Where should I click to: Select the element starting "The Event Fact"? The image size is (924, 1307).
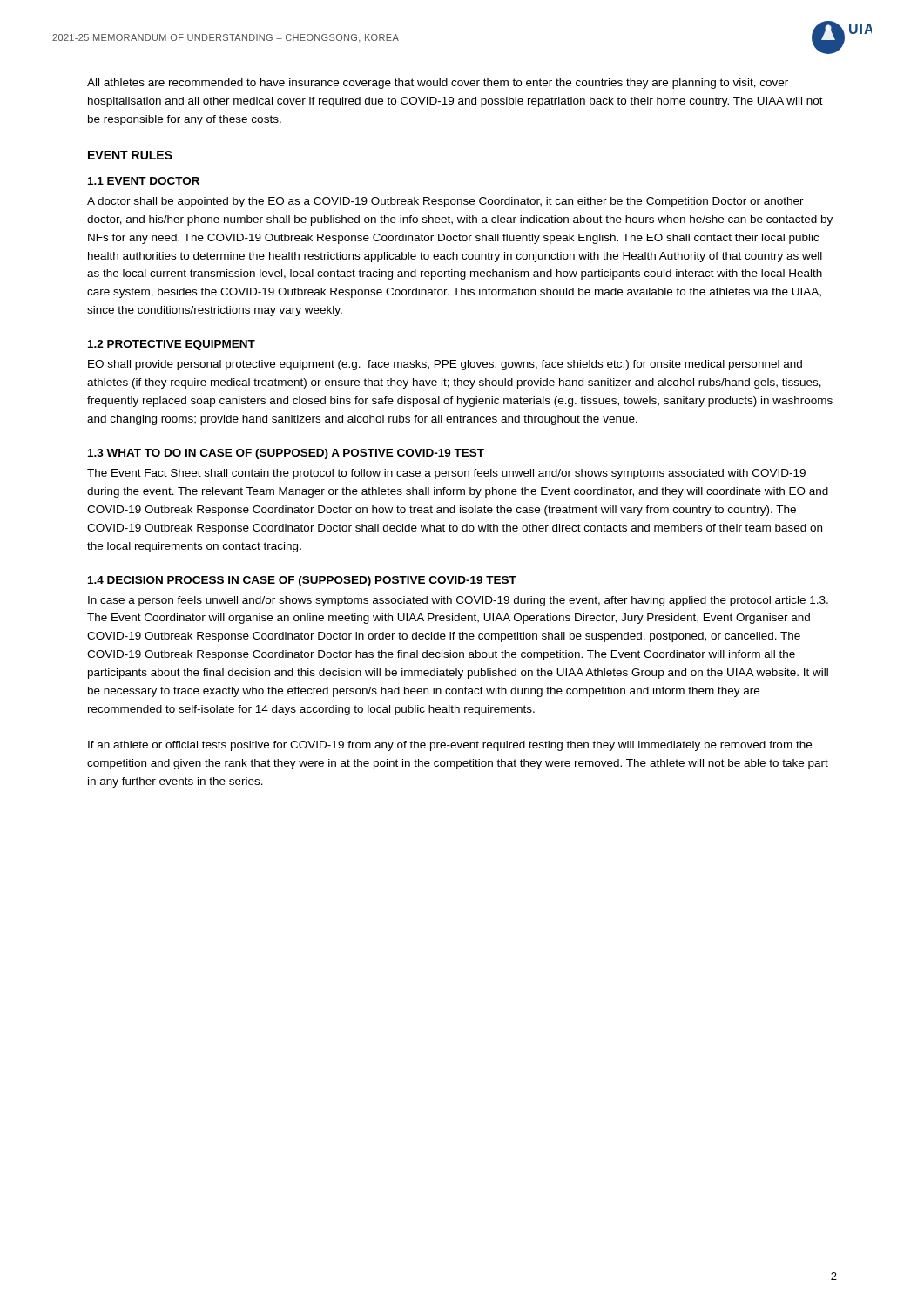pos(458,509)
